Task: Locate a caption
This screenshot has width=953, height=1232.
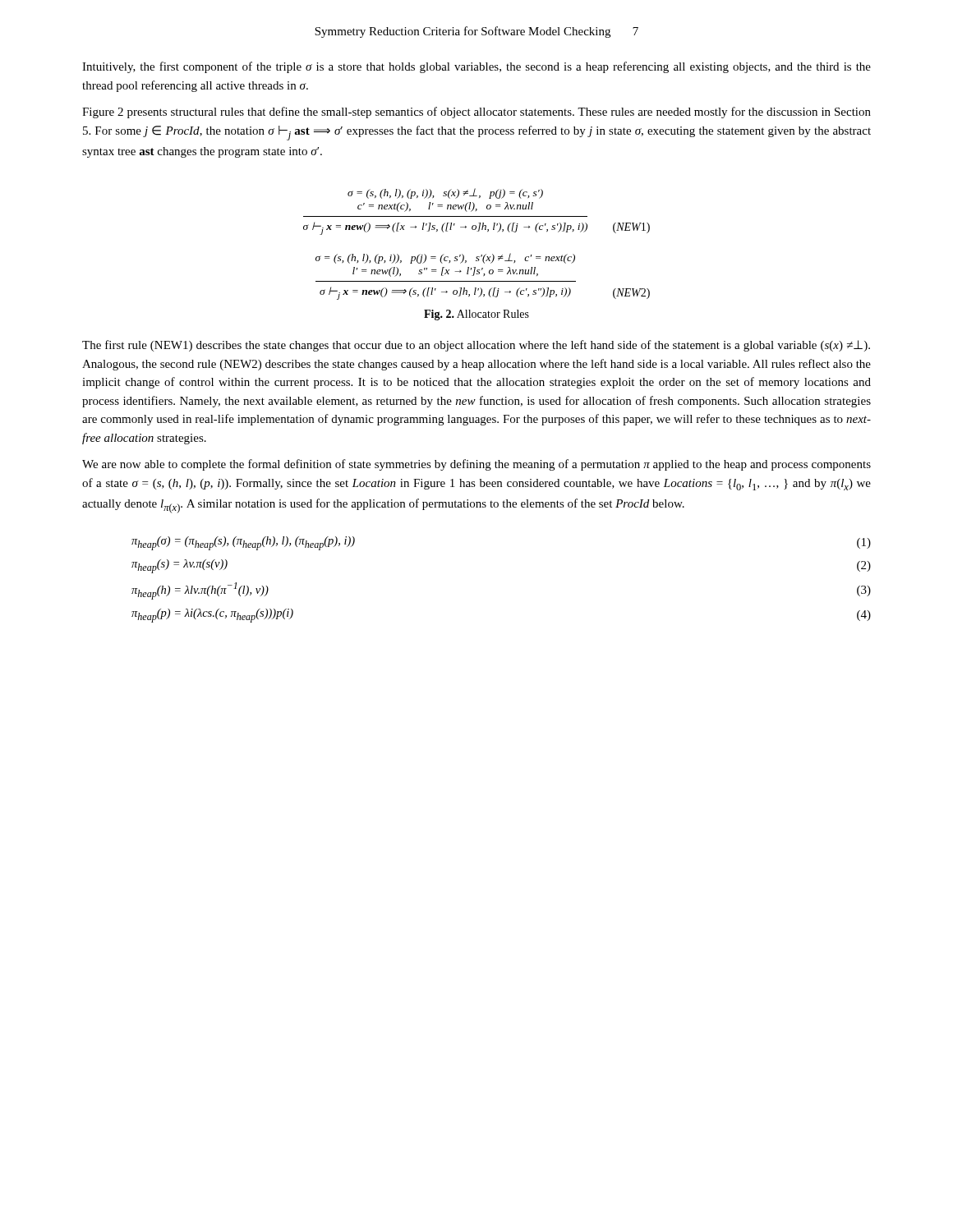Action: click(x=476, y=314)
